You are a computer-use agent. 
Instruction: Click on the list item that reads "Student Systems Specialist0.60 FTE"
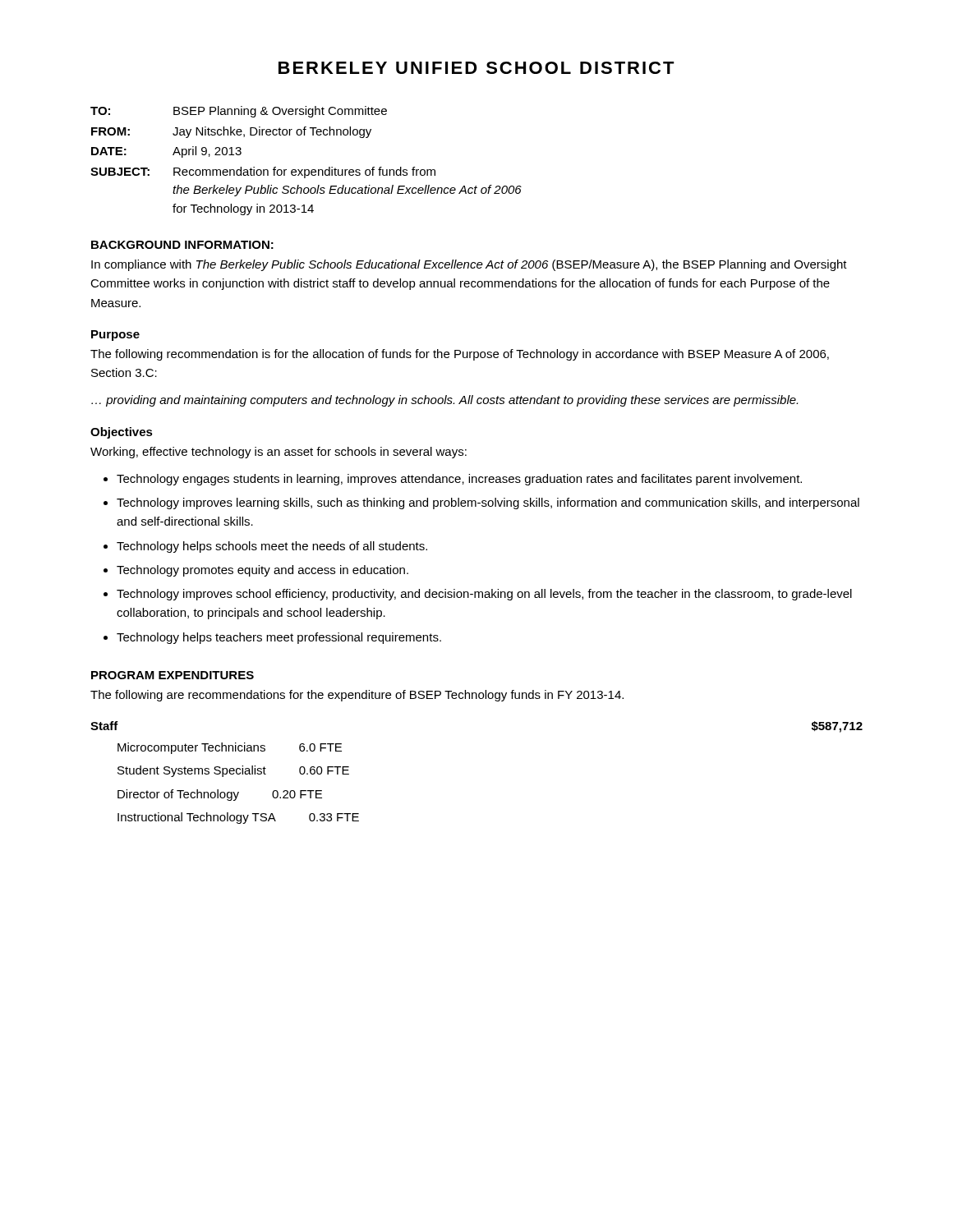click(233, 771)
